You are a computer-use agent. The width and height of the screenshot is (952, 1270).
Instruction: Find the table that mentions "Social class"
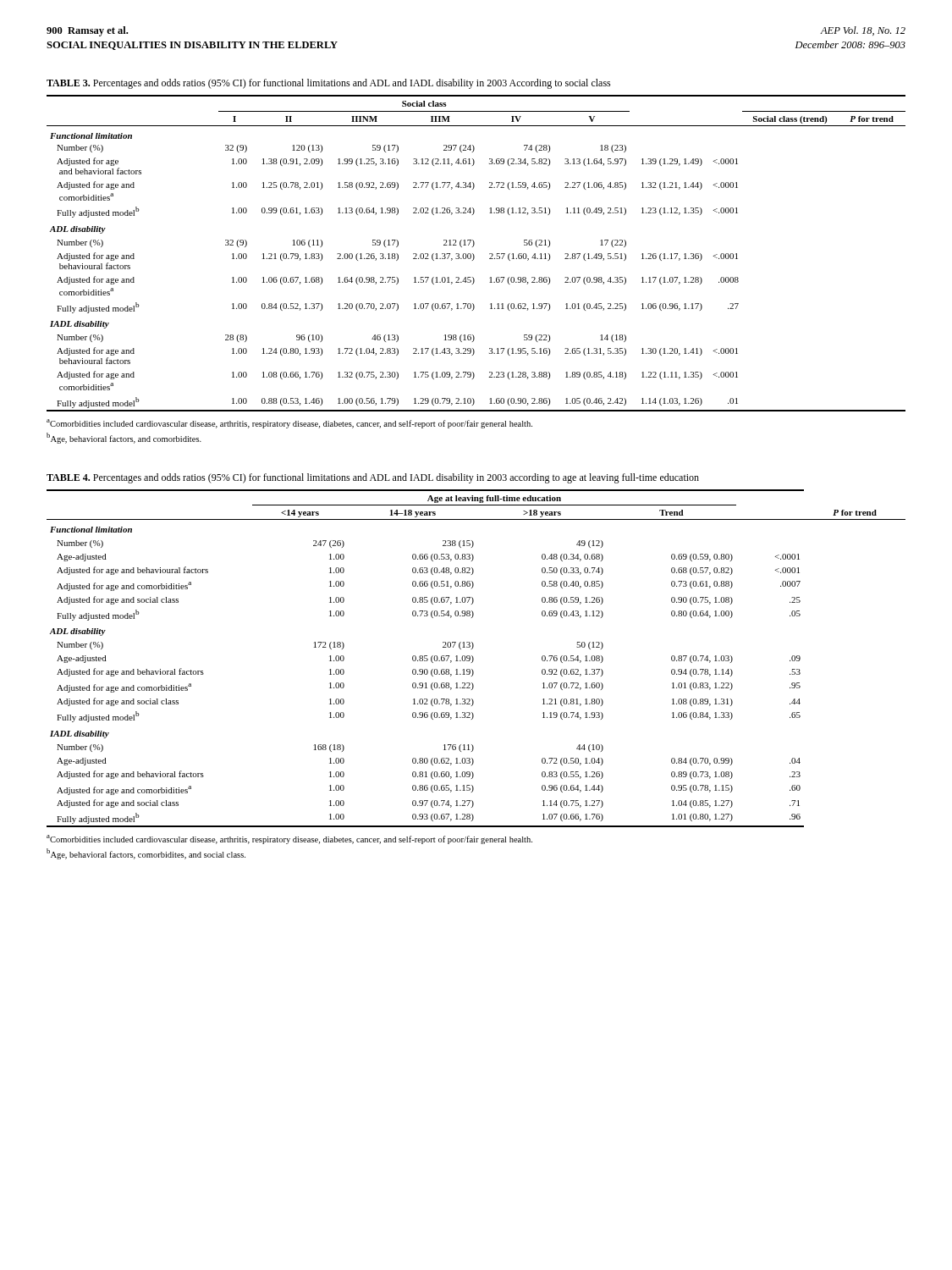click(476, 253)
